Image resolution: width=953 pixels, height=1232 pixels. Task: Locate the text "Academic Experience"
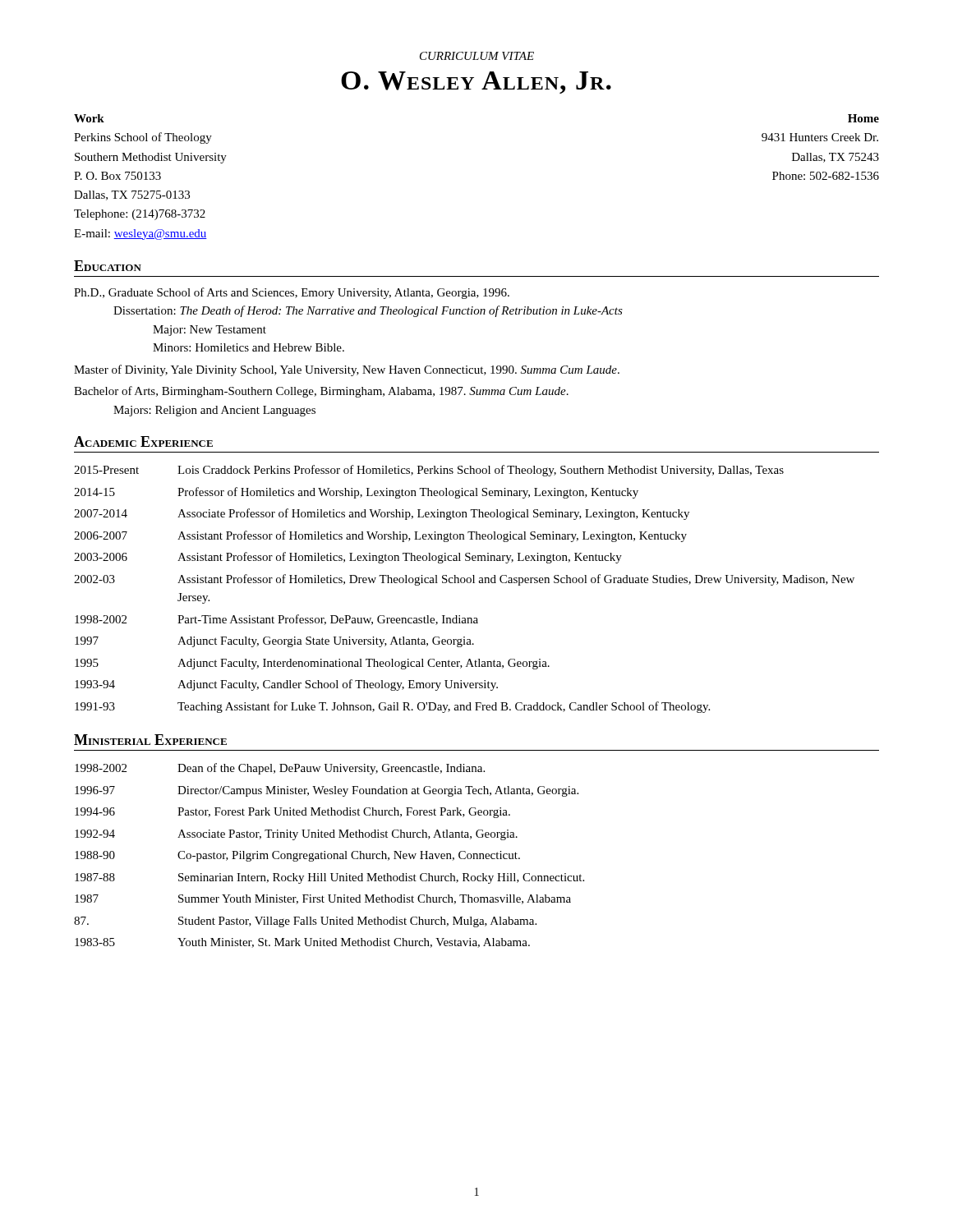[144, 442]
